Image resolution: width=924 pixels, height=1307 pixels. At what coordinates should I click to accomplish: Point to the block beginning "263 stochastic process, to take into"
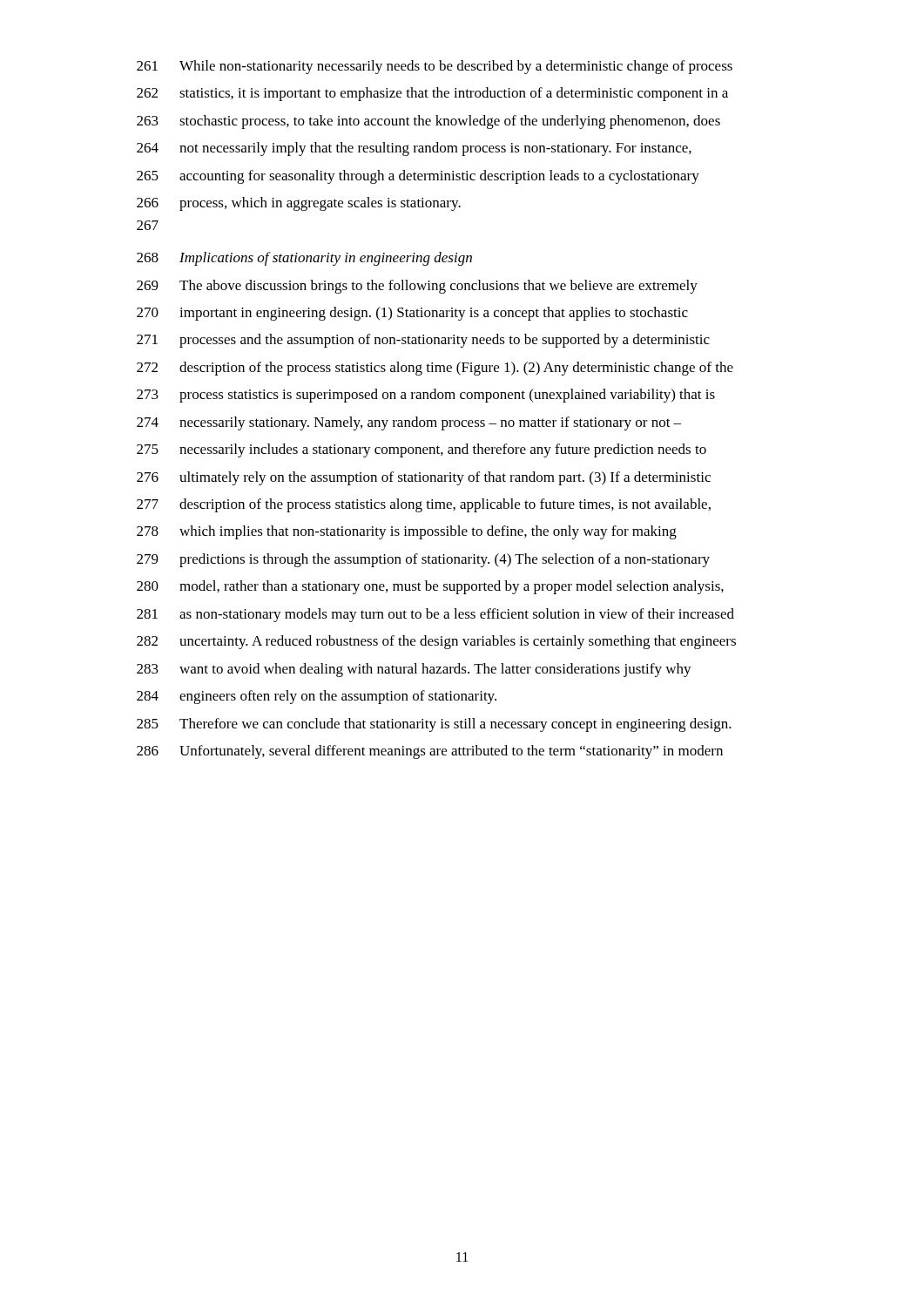pyautogui.click(x=475, y=121)
